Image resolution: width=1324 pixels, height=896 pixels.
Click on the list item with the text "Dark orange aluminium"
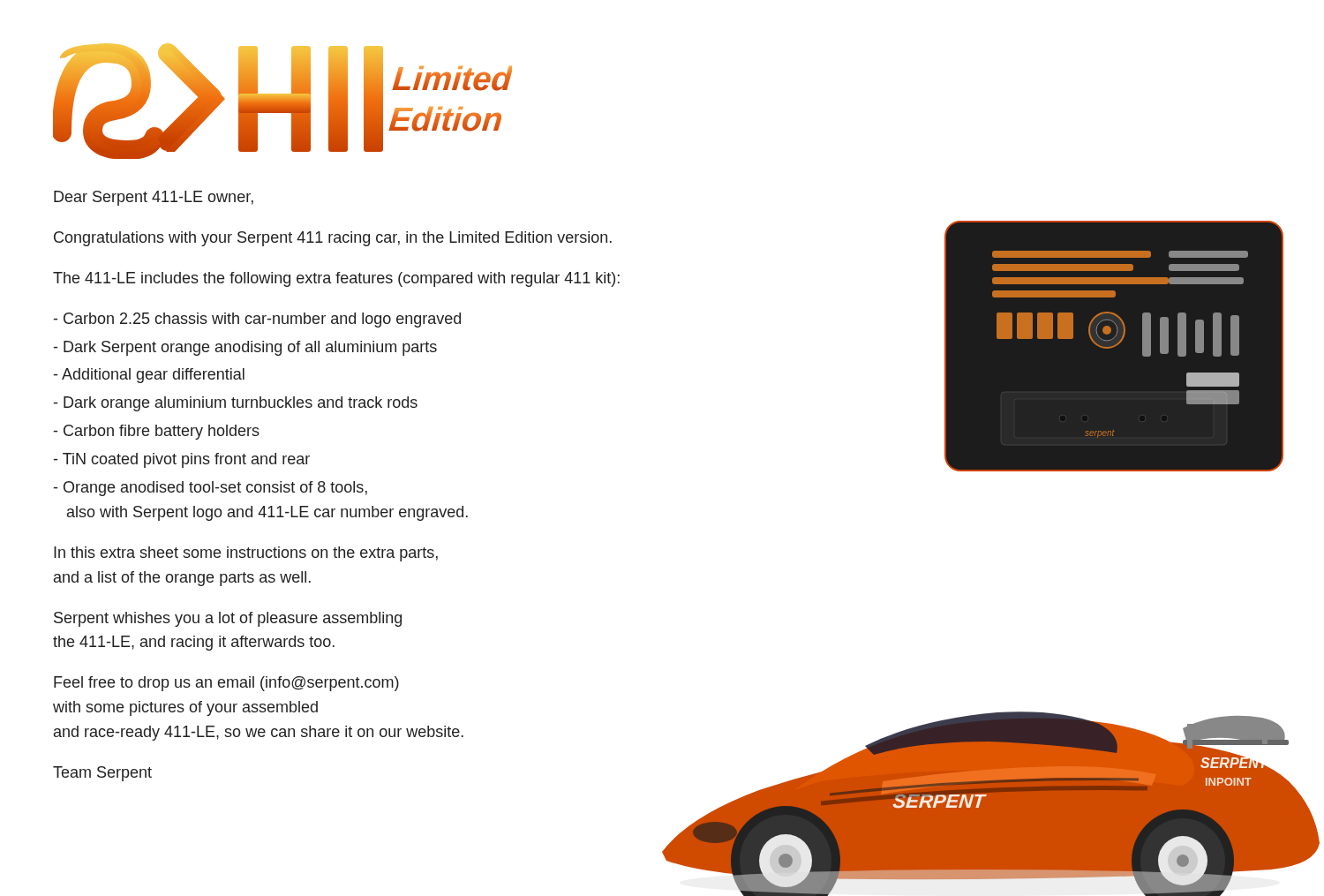click(235, 403)
